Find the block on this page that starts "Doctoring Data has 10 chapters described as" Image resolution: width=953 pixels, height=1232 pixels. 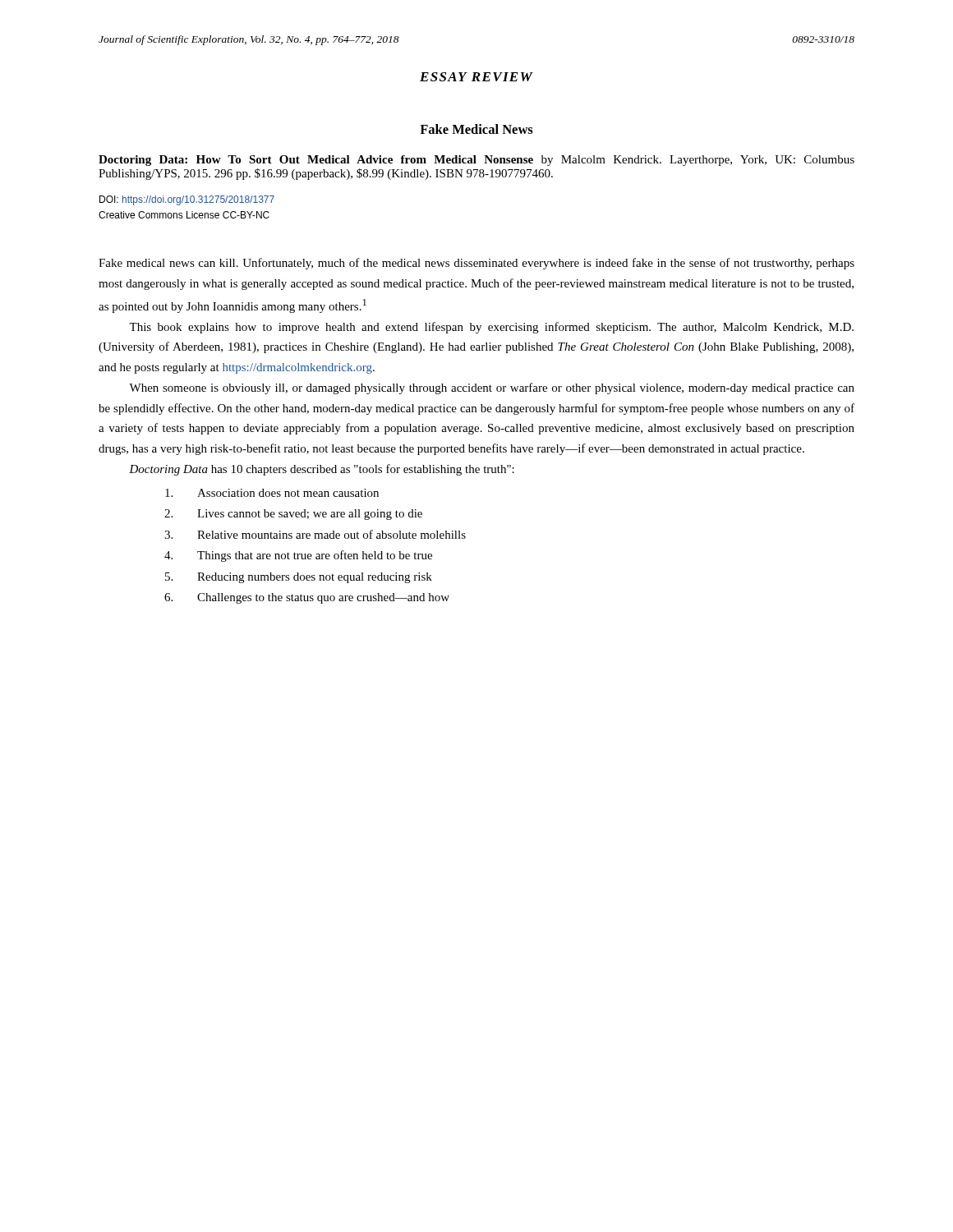coord(322,469)
